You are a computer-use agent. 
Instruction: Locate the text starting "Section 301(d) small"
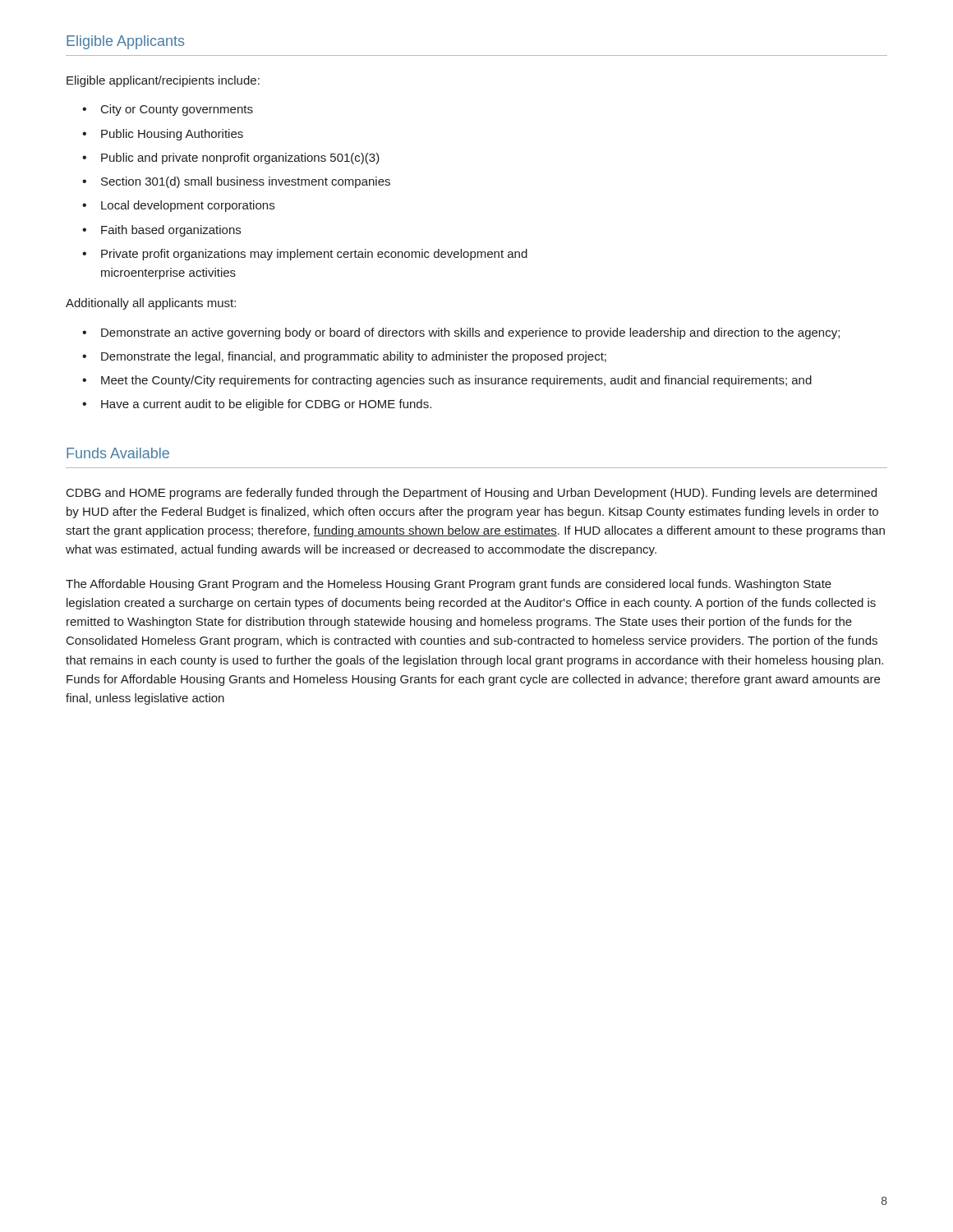coord(245,181)
